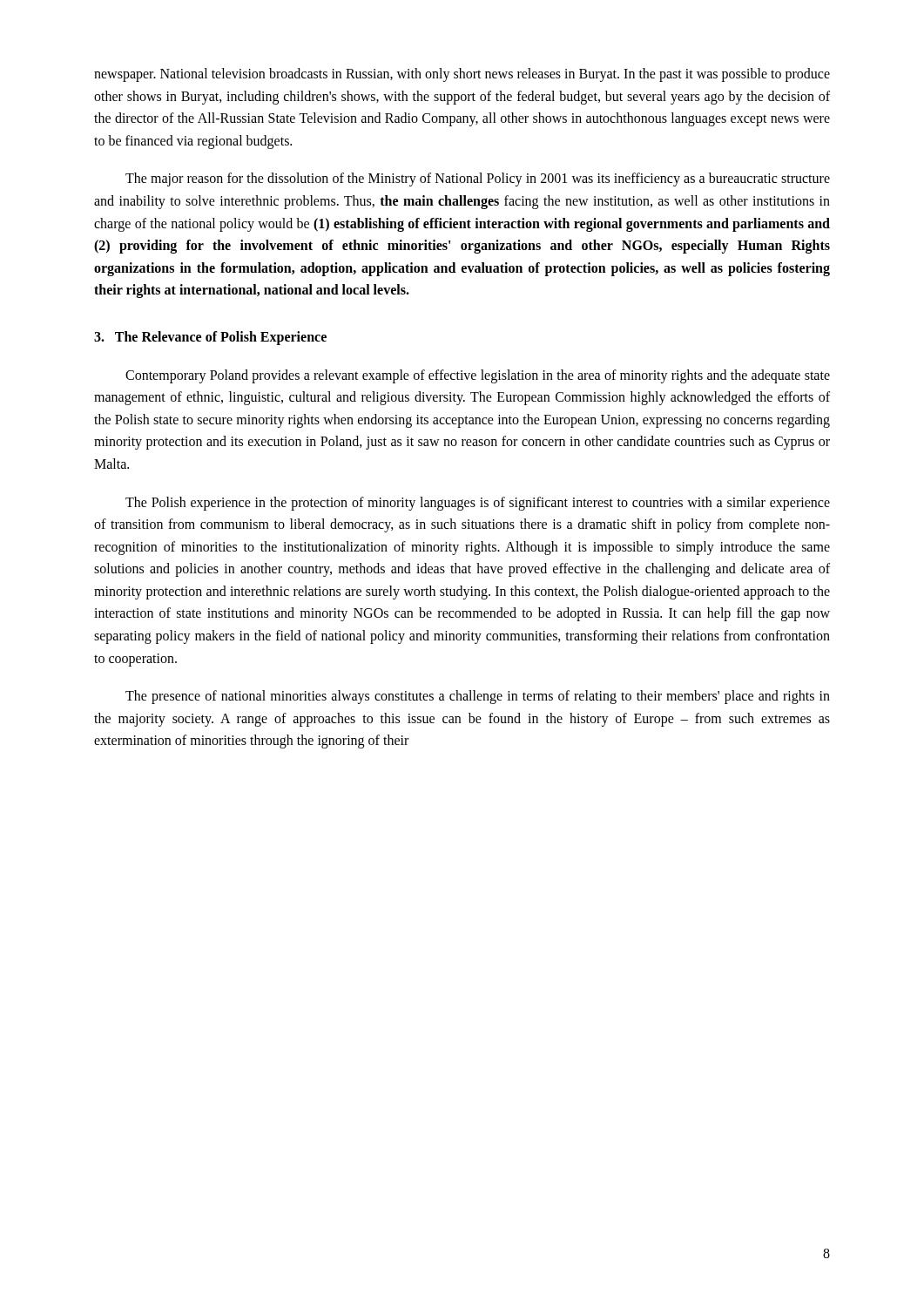Screen dimensions: 1307x924
Task: Where is the passage that starts "newspaper. National television broadcasts"?
Action: pos(462,107)
